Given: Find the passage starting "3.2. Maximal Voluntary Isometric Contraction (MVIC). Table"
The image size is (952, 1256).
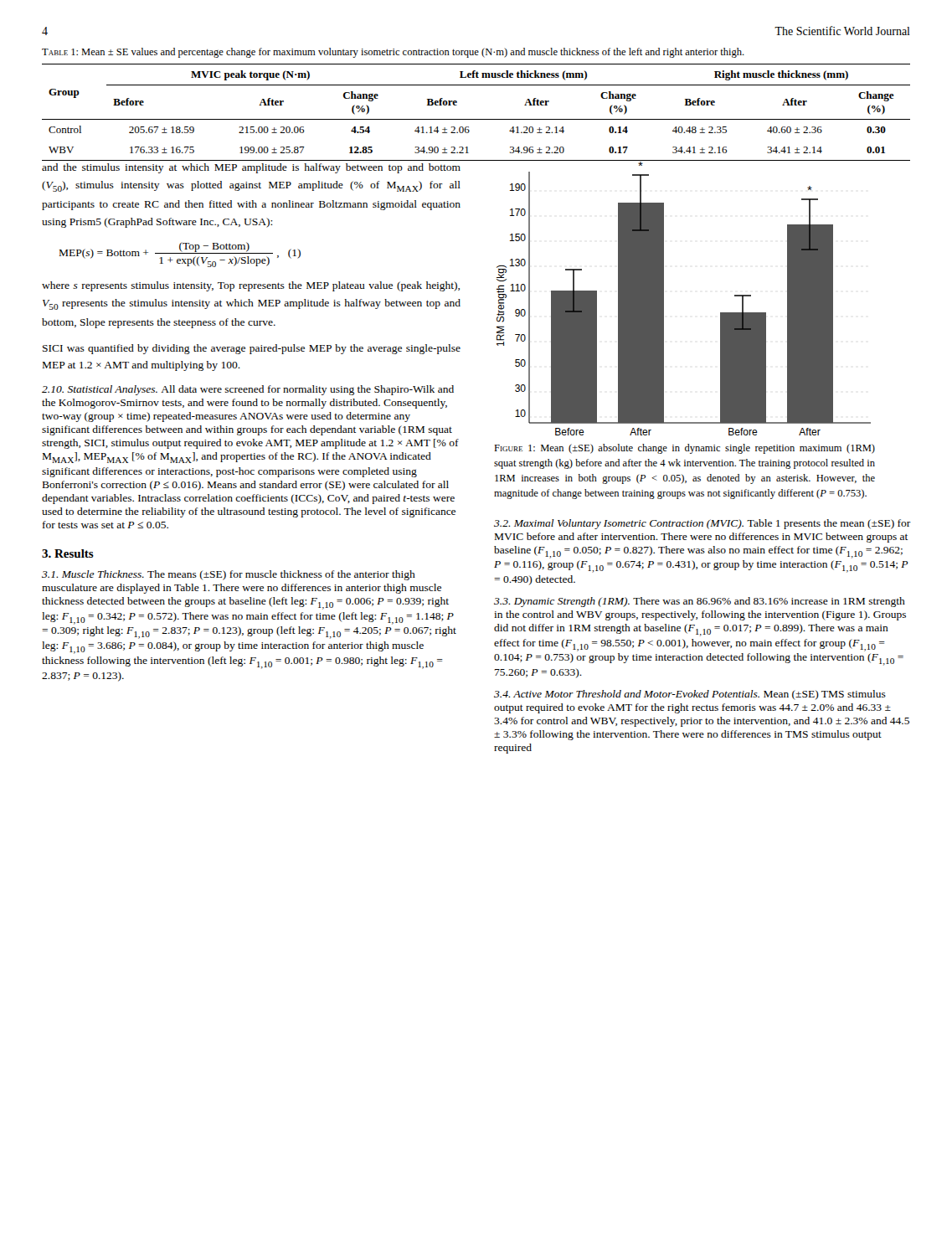Looking at the screenshot, I should 702,551.
